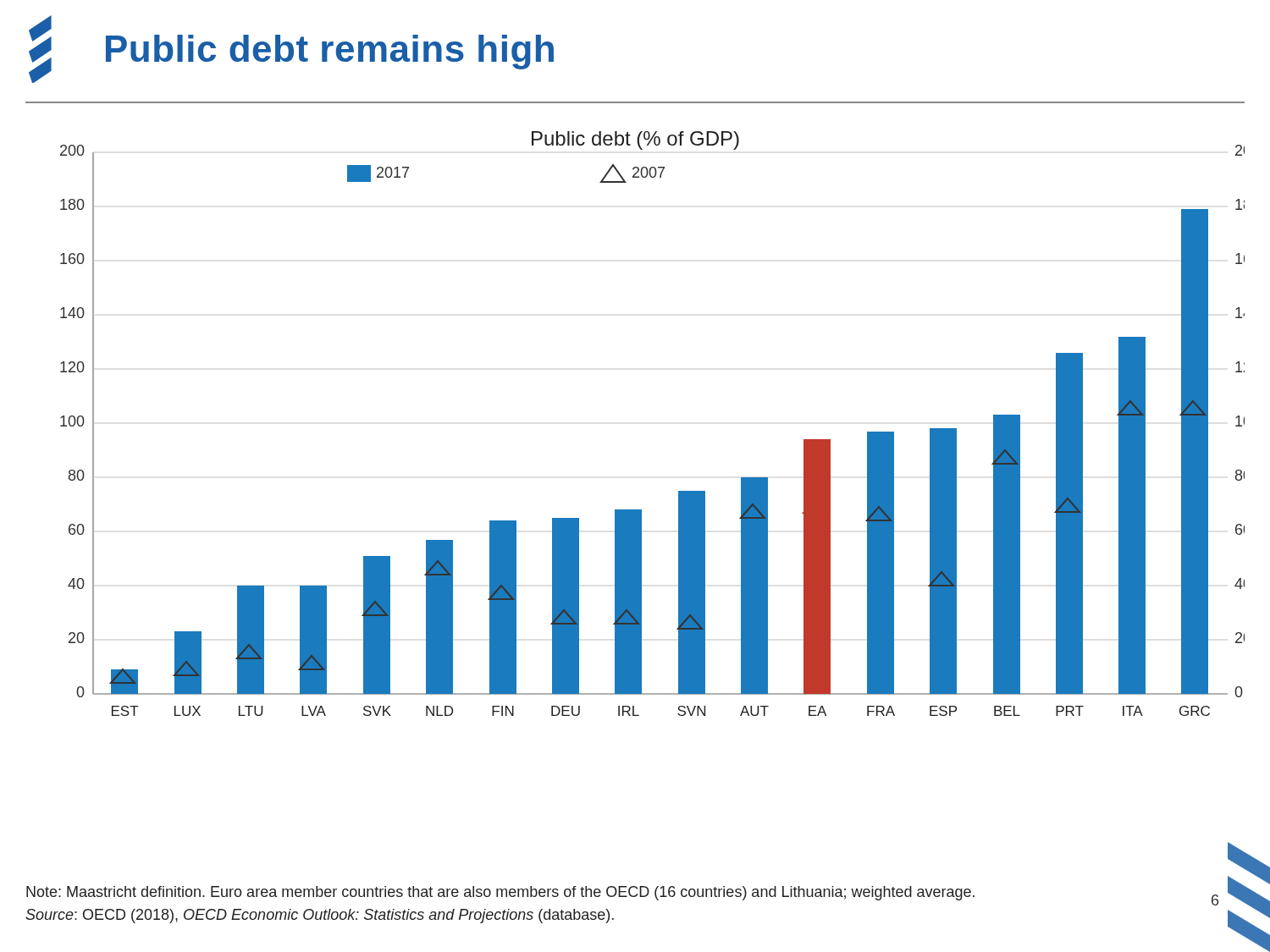Locate the text block starting "Note: Maastricht definition. Euro area member countries"

[x=501, y=903]
